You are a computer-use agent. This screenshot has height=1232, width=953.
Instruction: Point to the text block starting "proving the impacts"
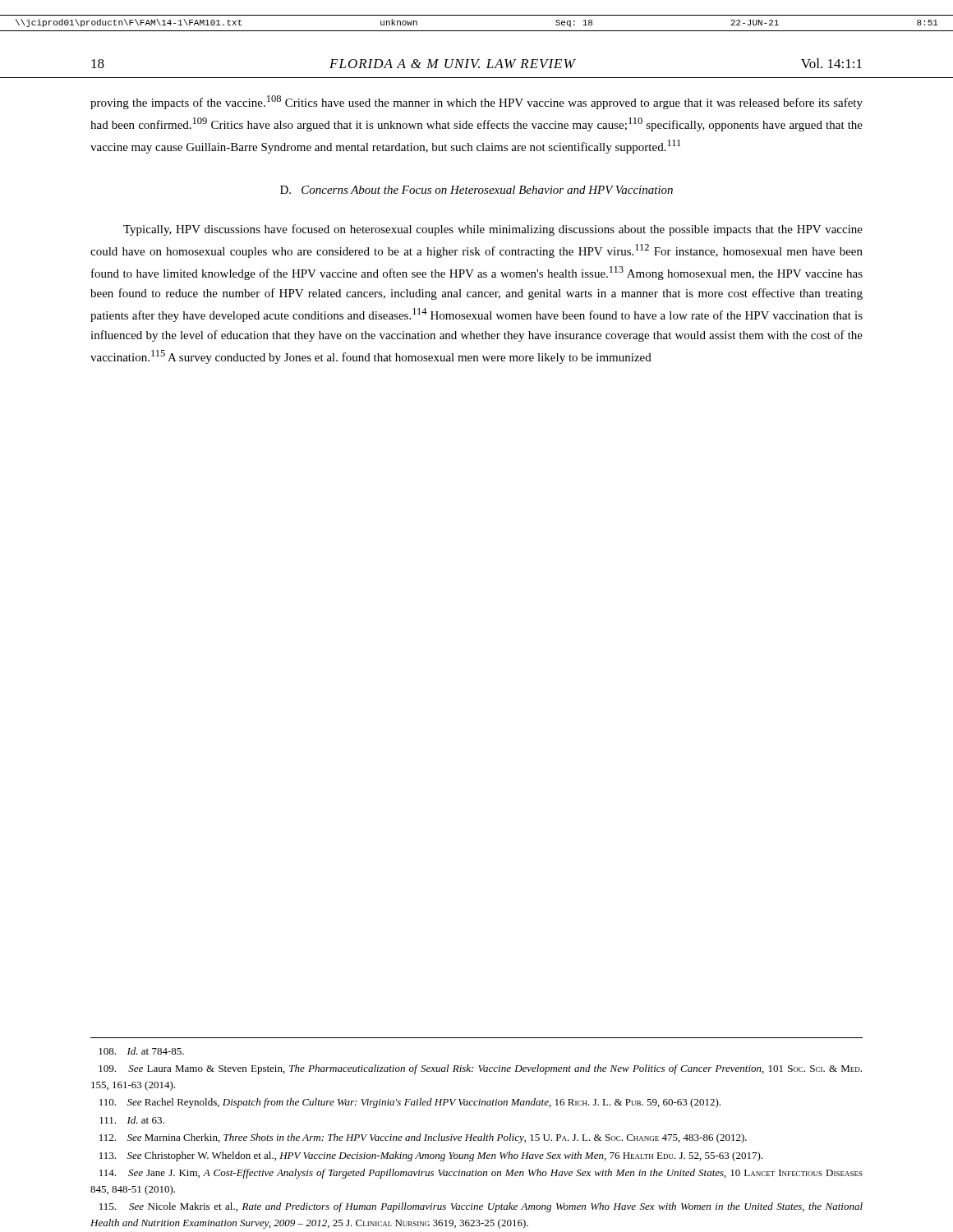tap(476, 123)
